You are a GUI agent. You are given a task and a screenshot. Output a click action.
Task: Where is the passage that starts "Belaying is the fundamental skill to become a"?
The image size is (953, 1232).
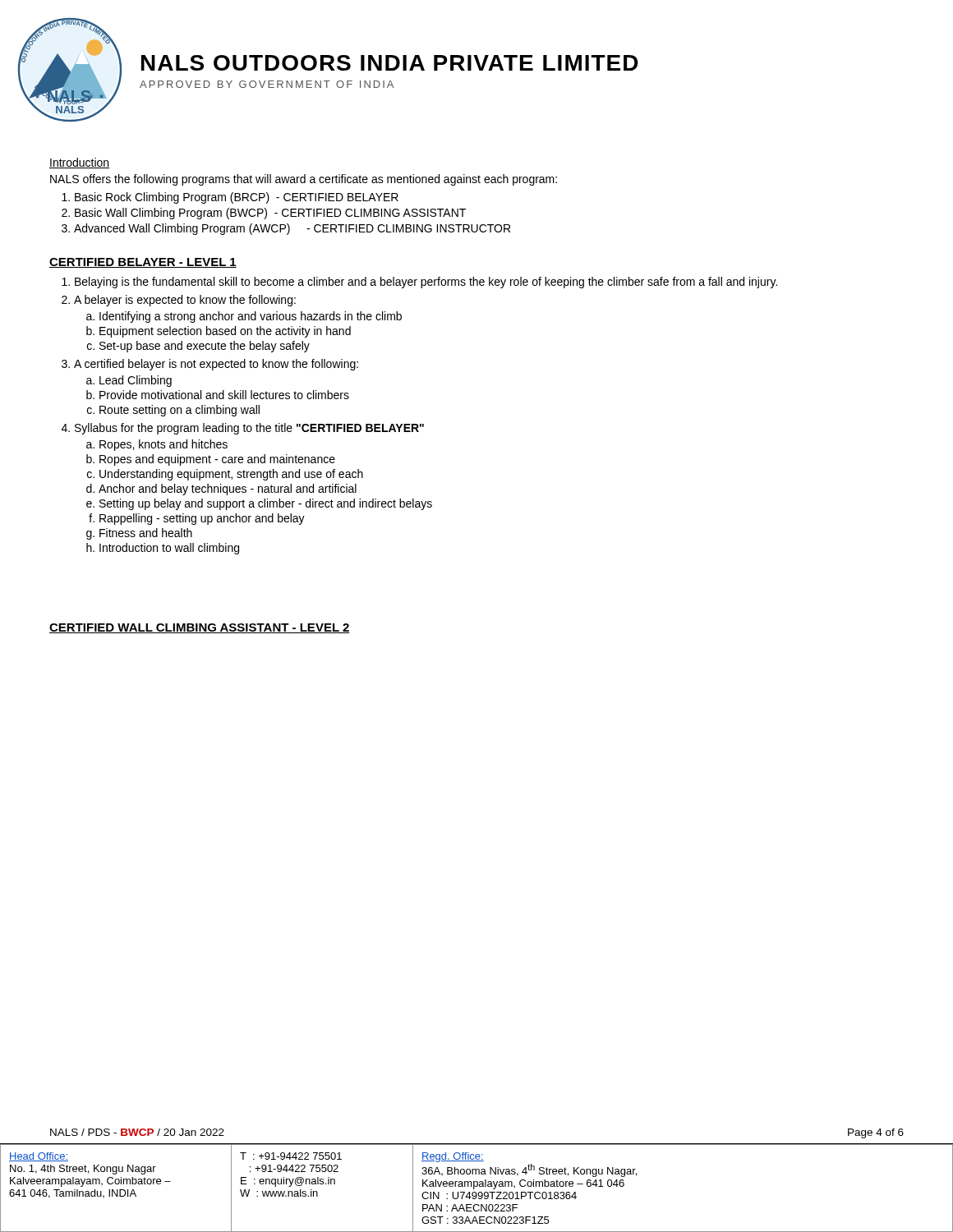426,282
